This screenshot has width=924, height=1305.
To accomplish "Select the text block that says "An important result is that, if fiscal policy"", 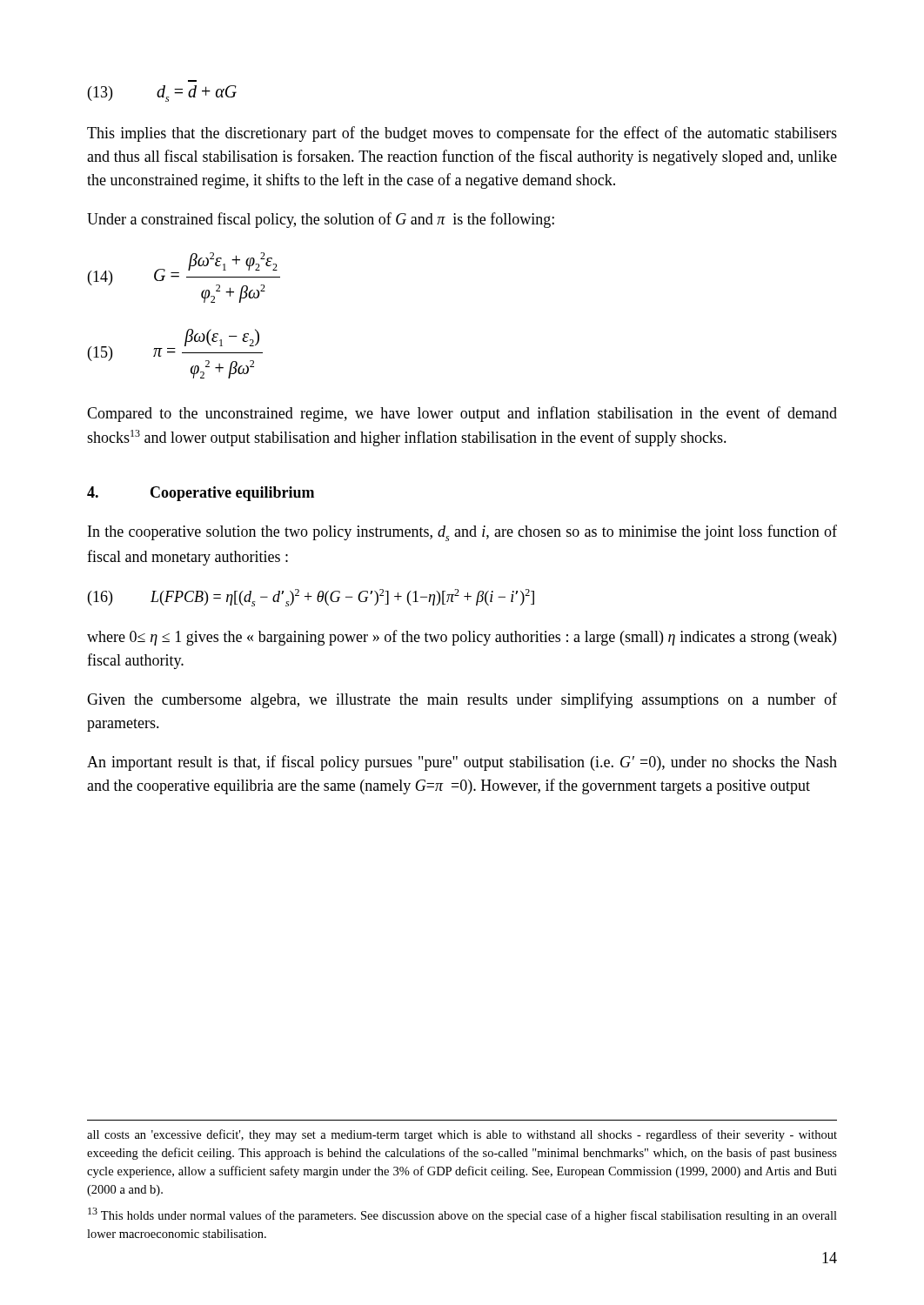I will (x=462, y=775).
